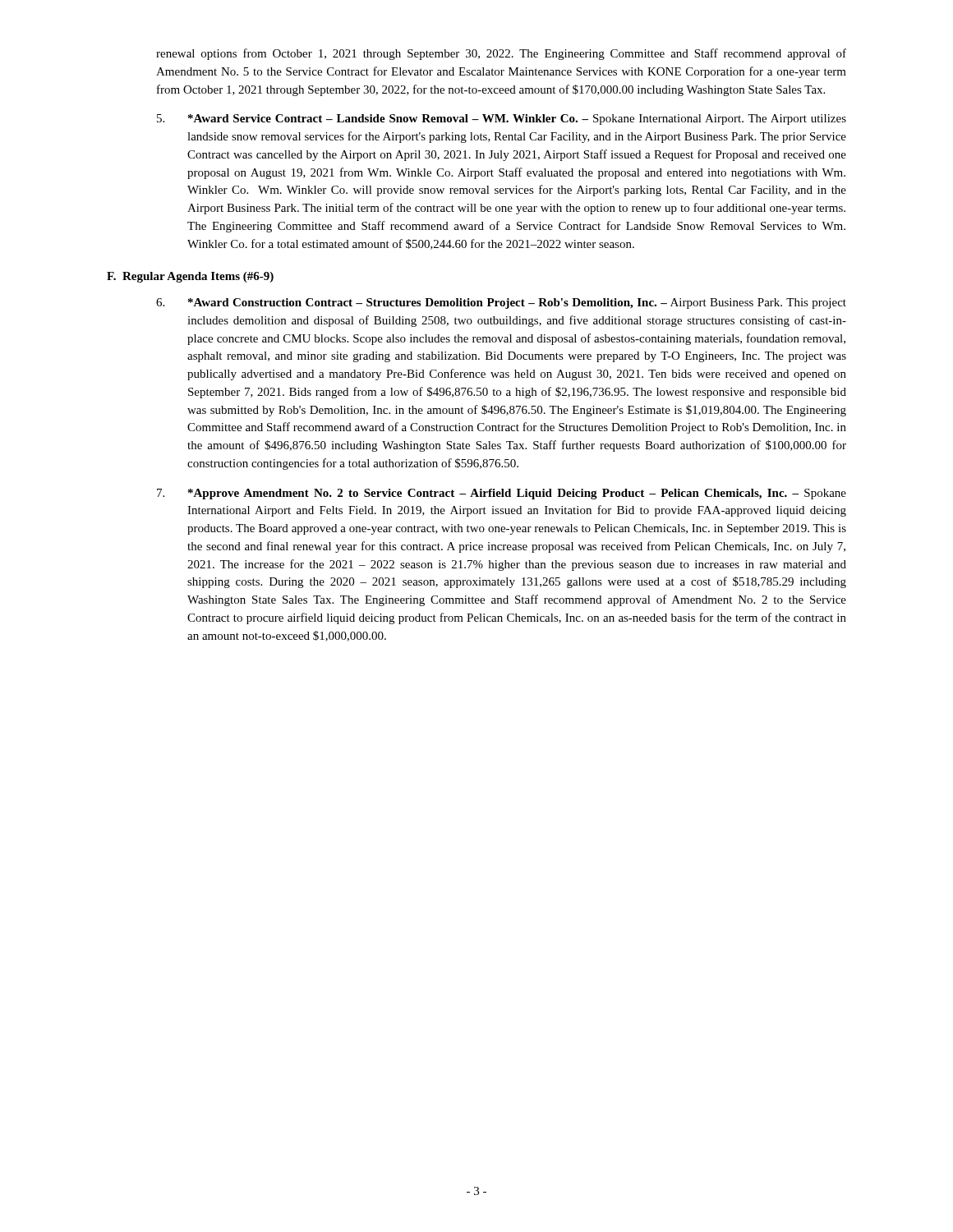Image resolution: width=953 pixels, height=1232 pixels.
Task: Locate the text "F. Regular Agenda Items (#6-9)"
Action: click(x=190, y=276)
